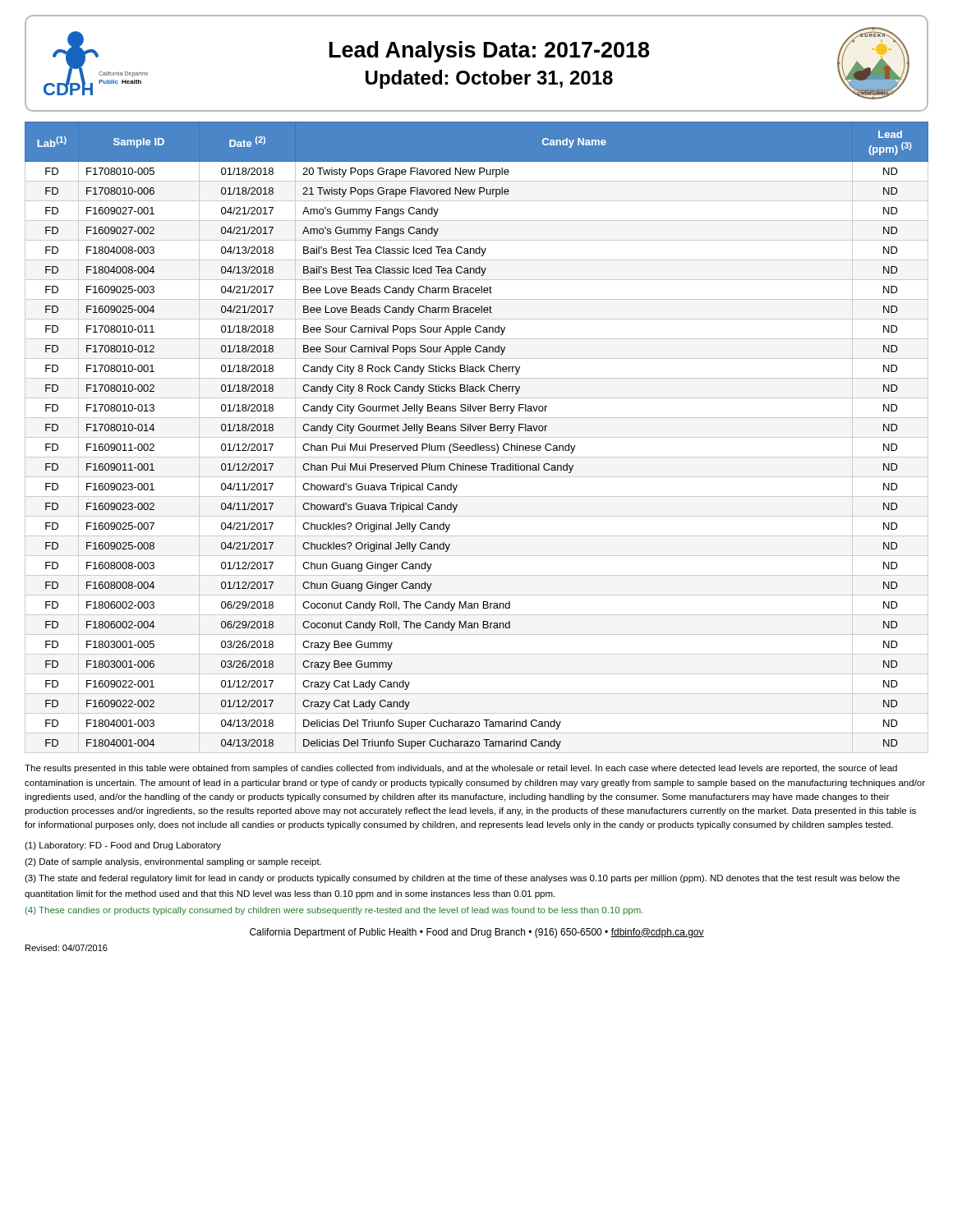Navigate to the text starting "(3) The state and federal"
This screenshot has width=953, height=1232.
click(x=476, y=886)
